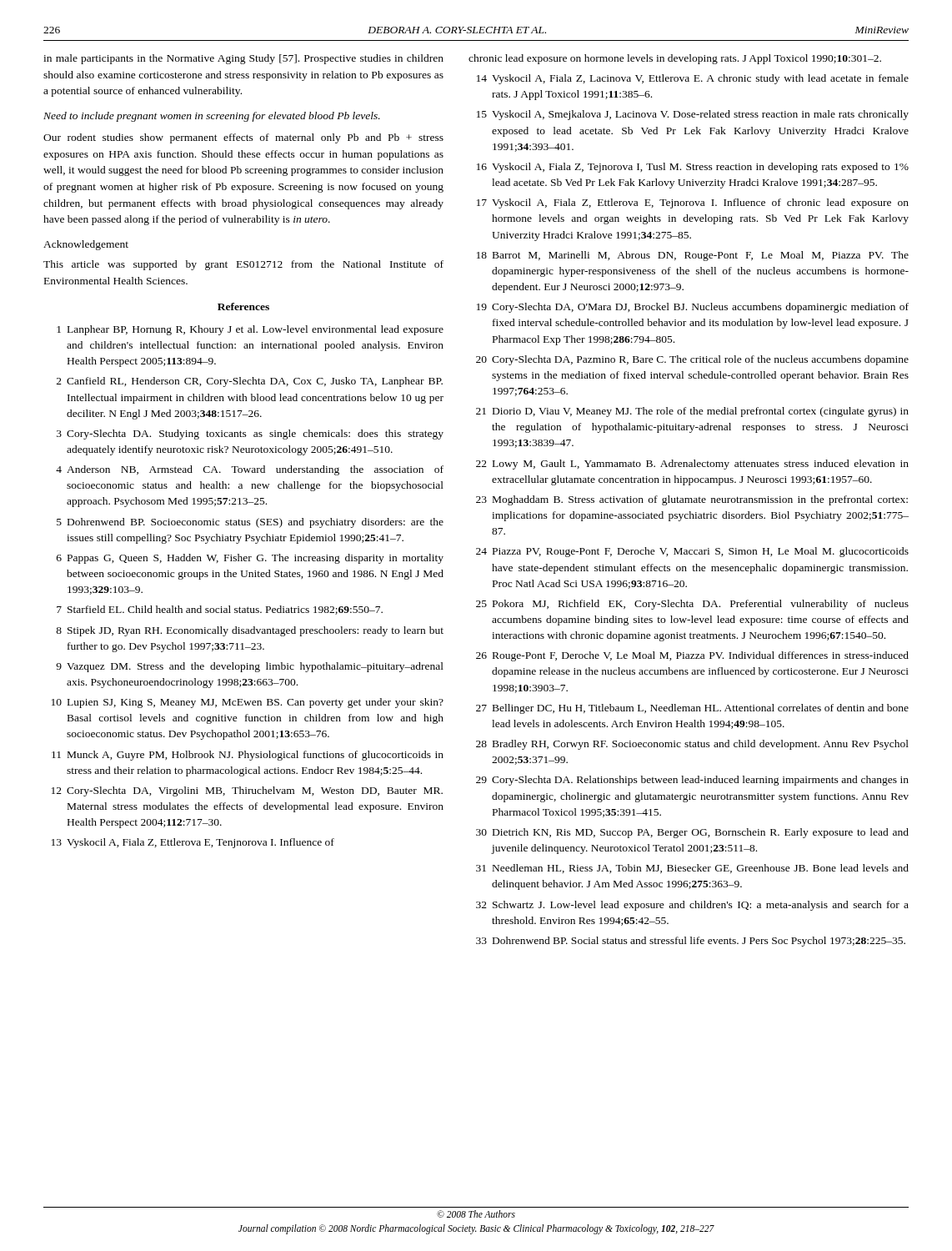The image size is (952, 1251).
Task: Navigate to the text block starting "5 Dohrenwend BP. Socioeconomic status"
Action: 243,529
